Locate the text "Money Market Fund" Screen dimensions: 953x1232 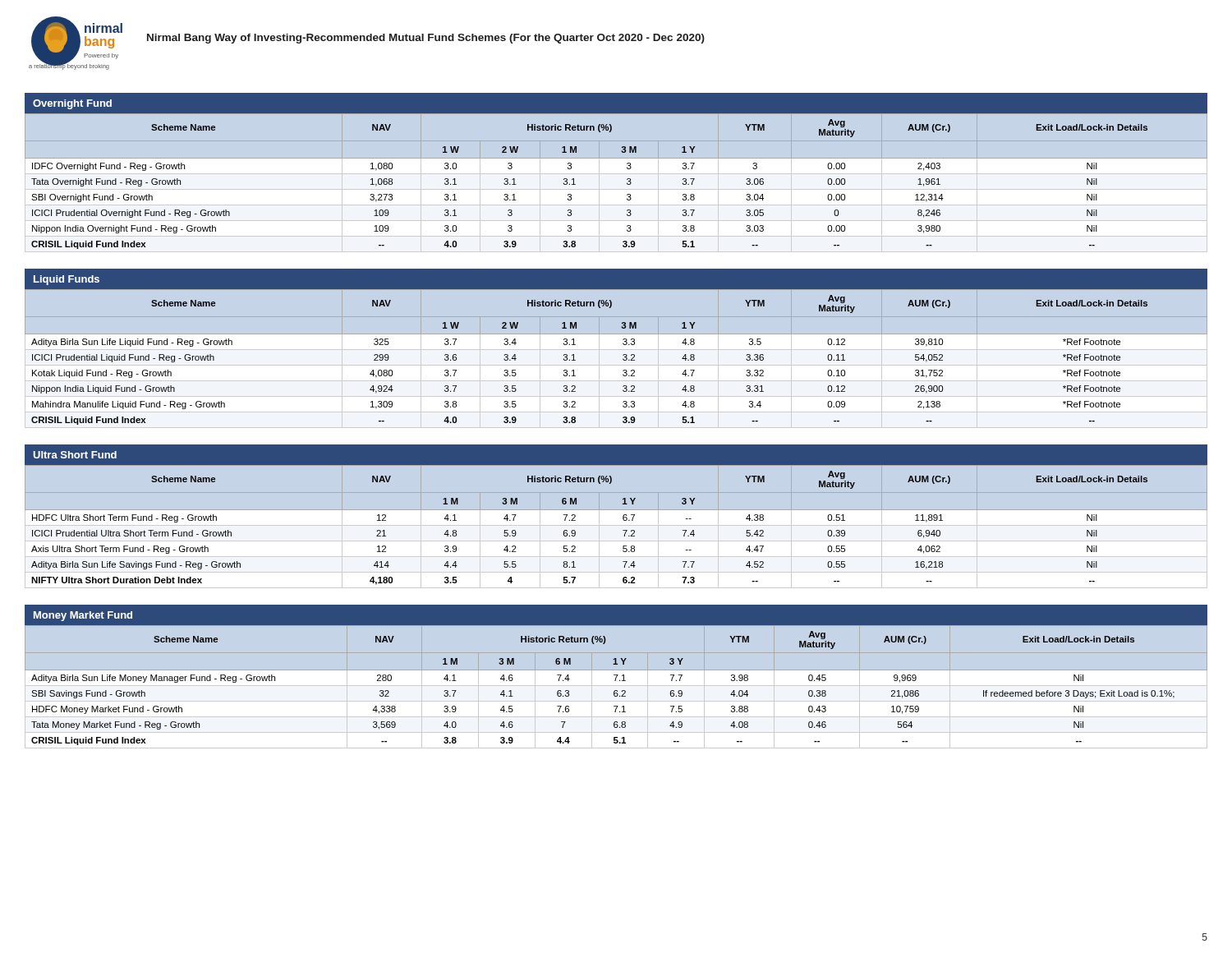[x=83, y=615]
